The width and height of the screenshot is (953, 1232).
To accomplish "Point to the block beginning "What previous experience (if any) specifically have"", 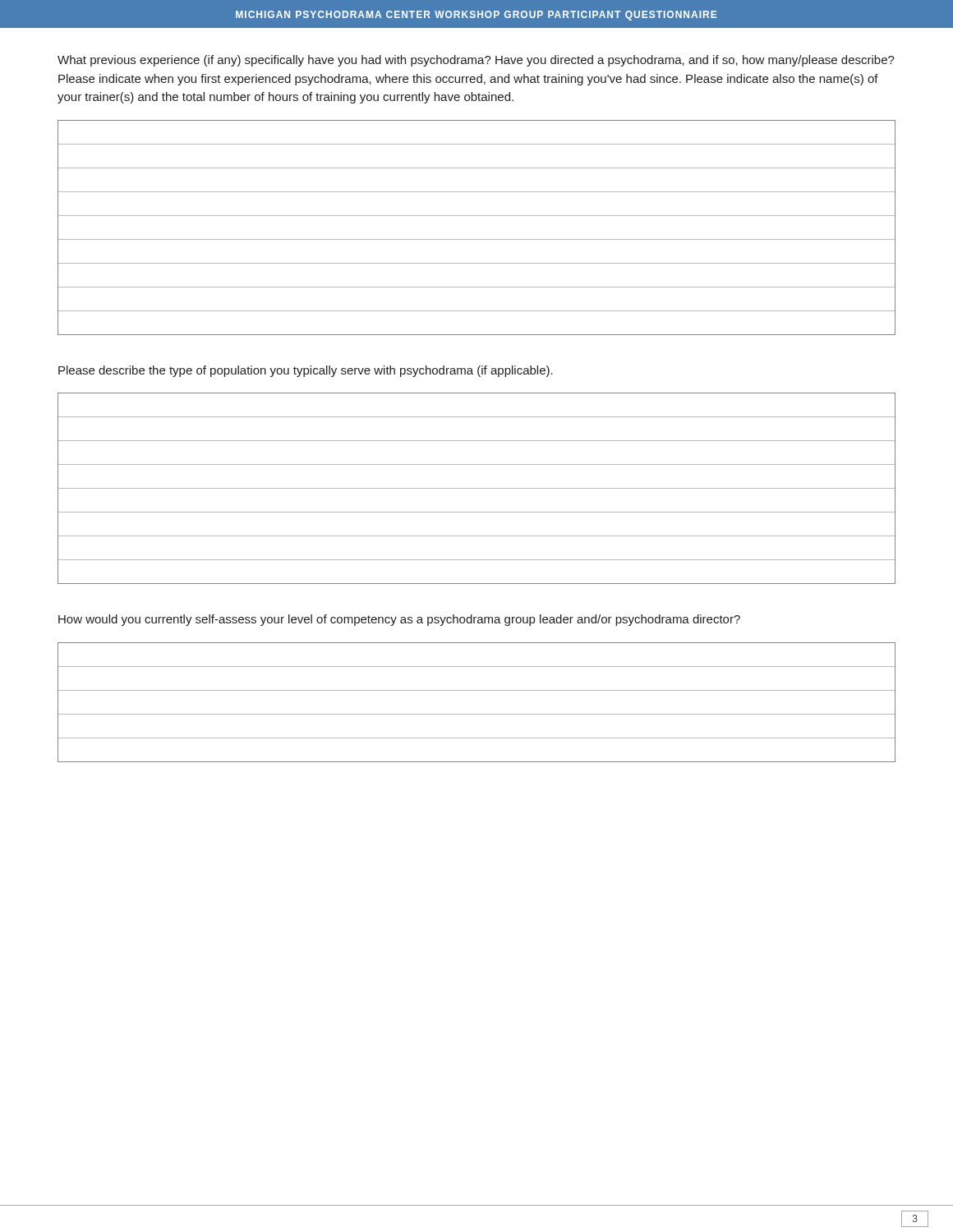I will (x=476, y=78).
